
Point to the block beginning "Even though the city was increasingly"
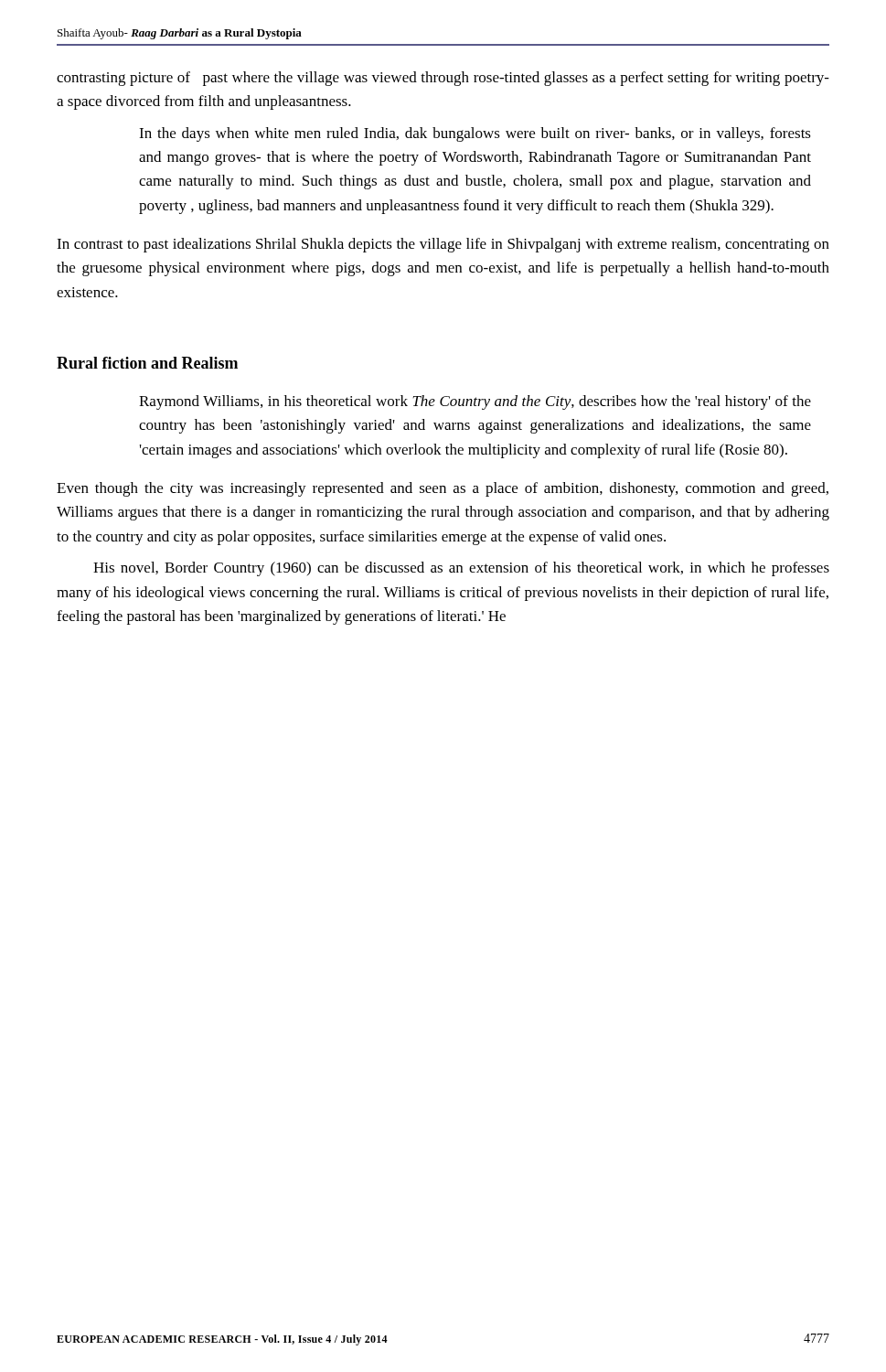point(443,512)
